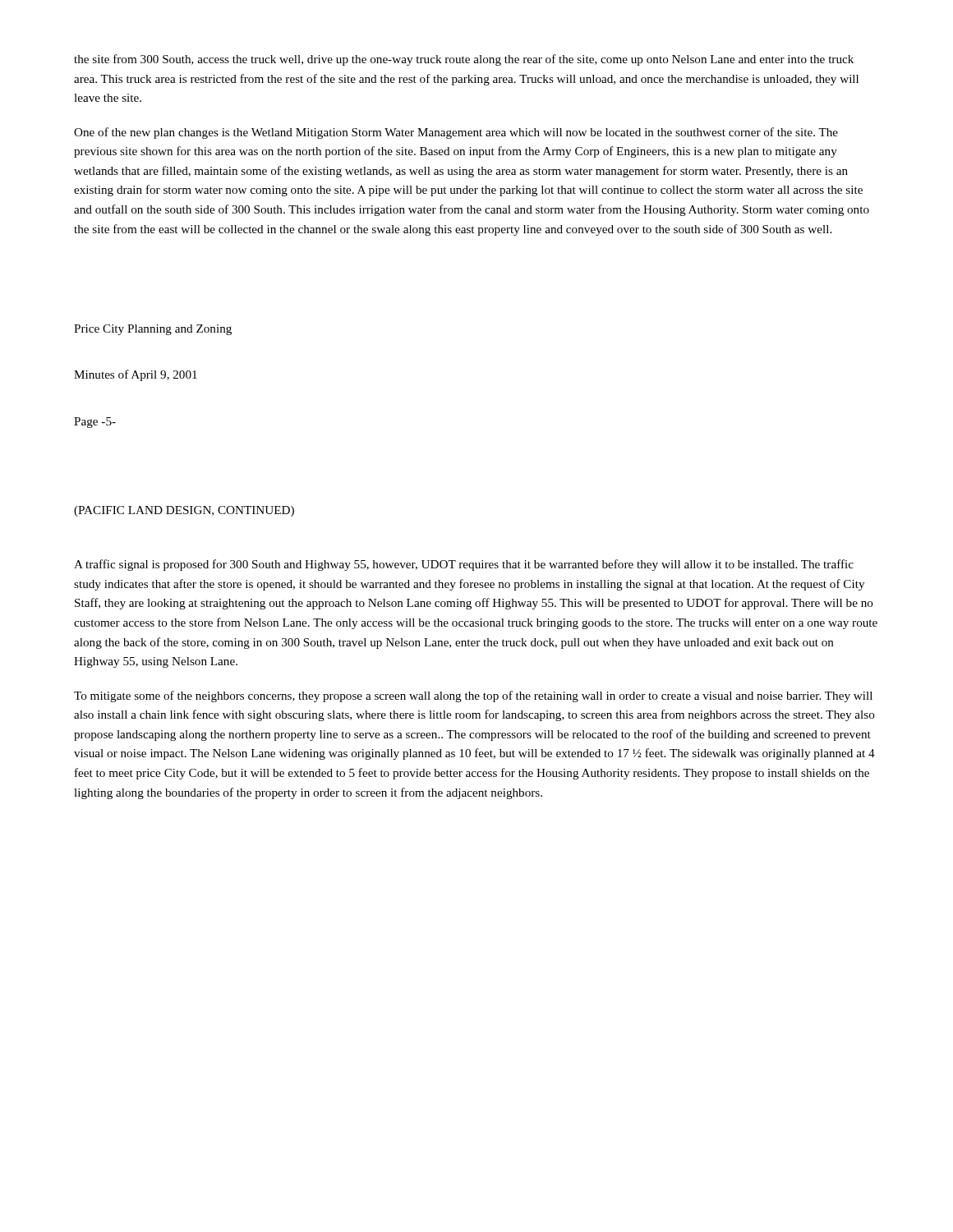Click on the text block that reads "One of the new plan changes is"
Viewport: 953px width, 1232px height.
[x=472, y=180]
